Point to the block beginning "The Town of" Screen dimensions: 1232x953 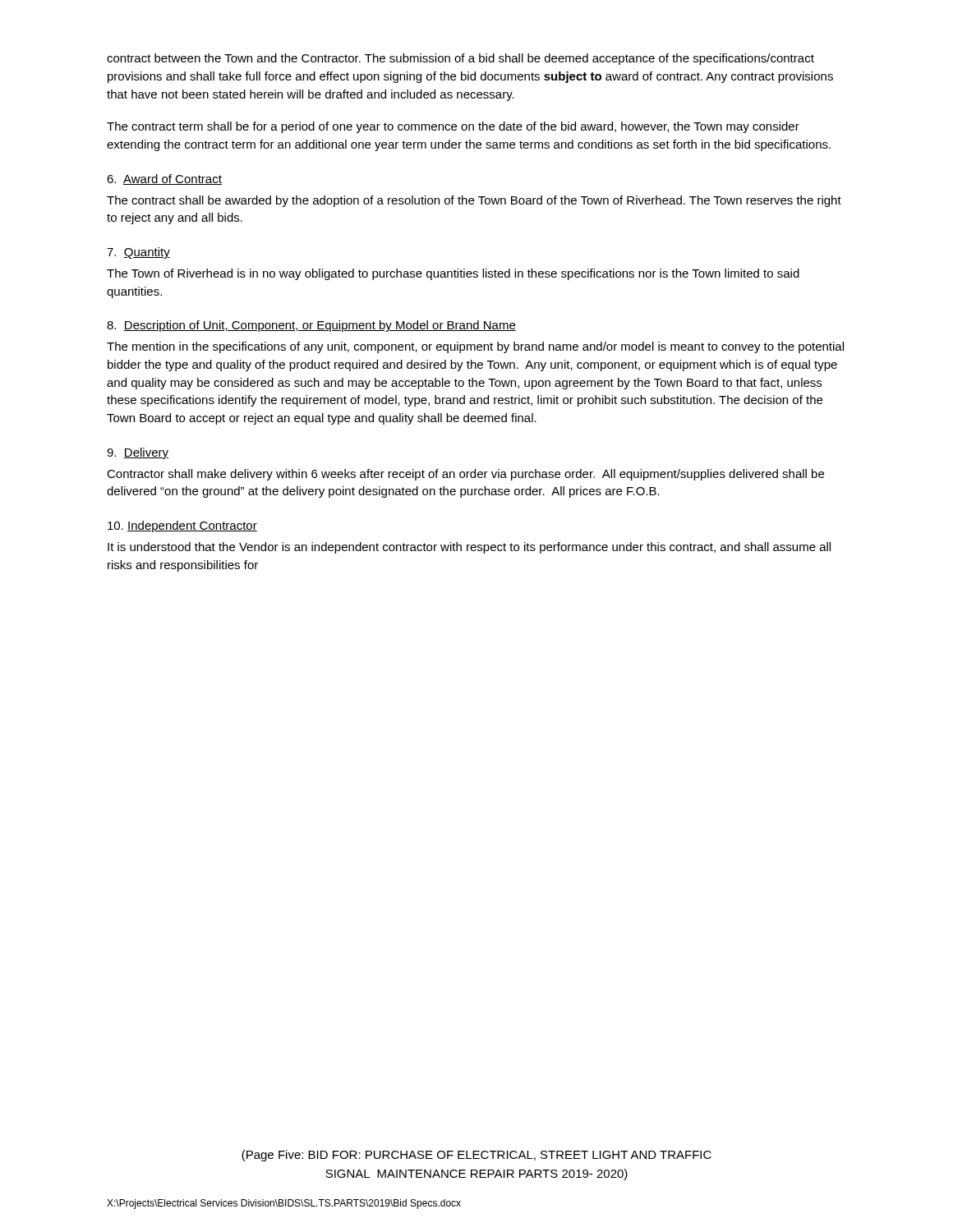tap(453, 282)
